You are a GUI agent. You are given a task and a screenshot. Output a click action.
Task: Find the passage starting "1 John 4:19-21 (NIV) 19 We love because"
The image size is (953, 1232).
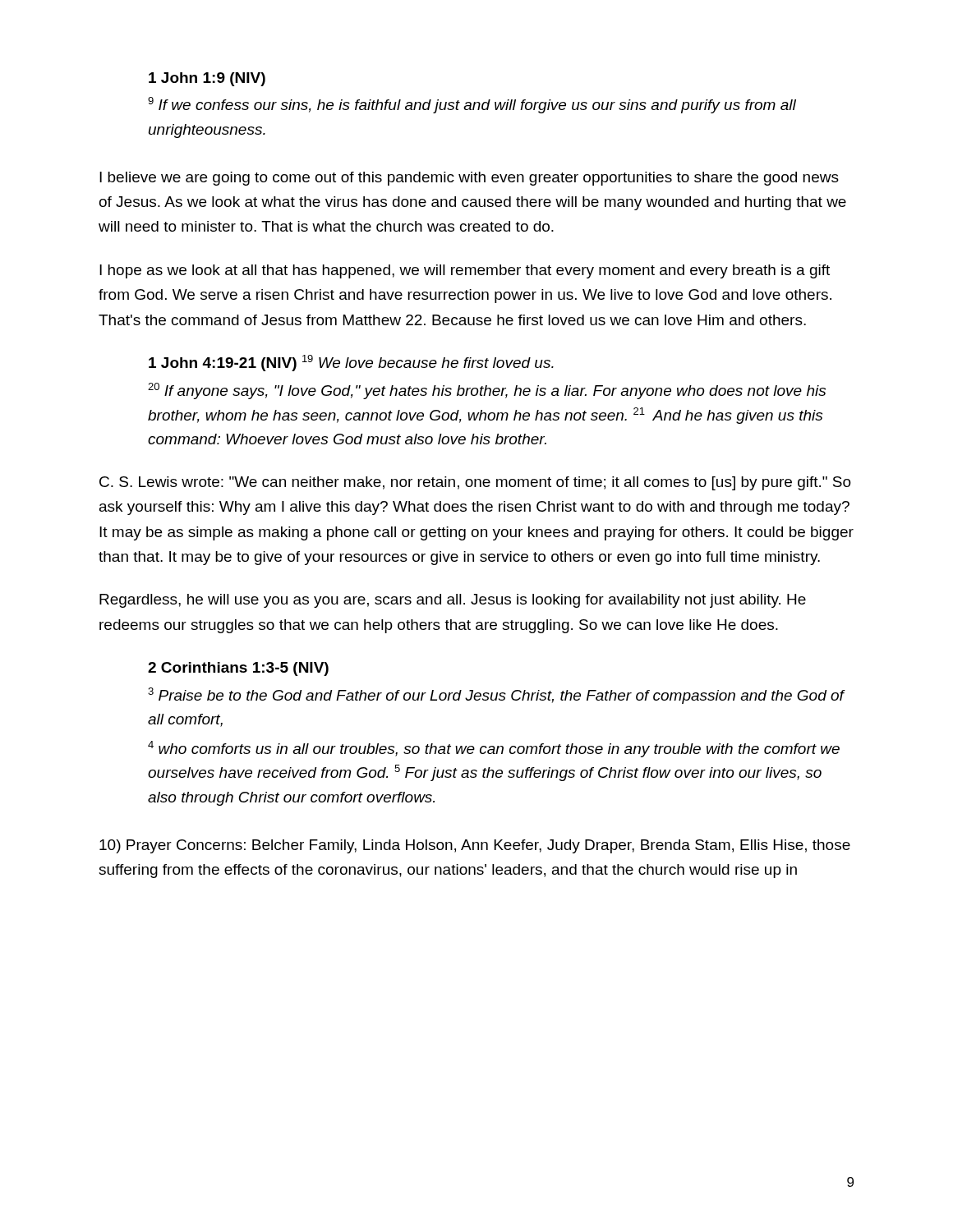(x=501, y=401)
